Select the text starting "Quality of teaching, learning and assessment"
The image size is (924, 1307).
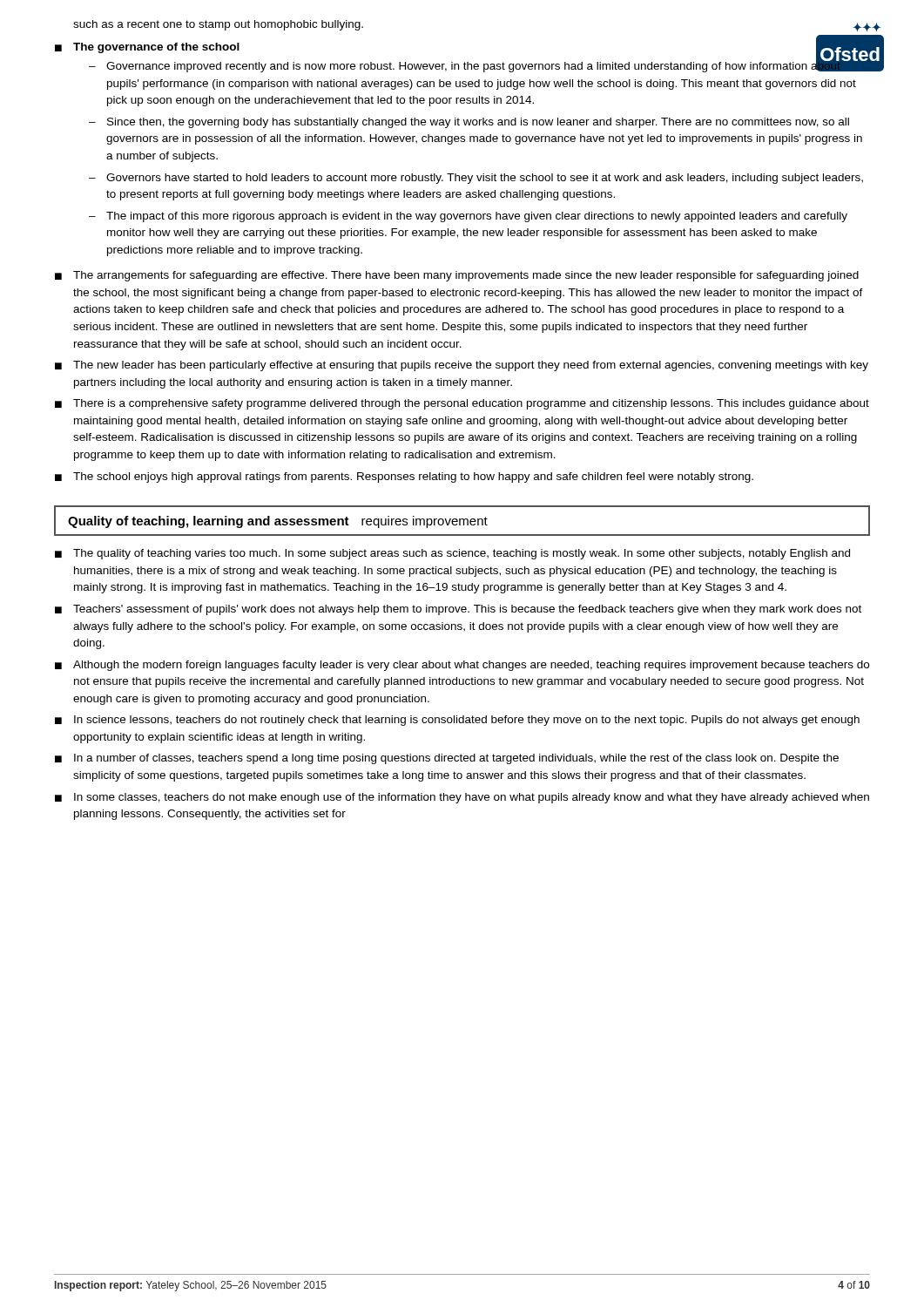pyautogui.click(x=278, y=521)
